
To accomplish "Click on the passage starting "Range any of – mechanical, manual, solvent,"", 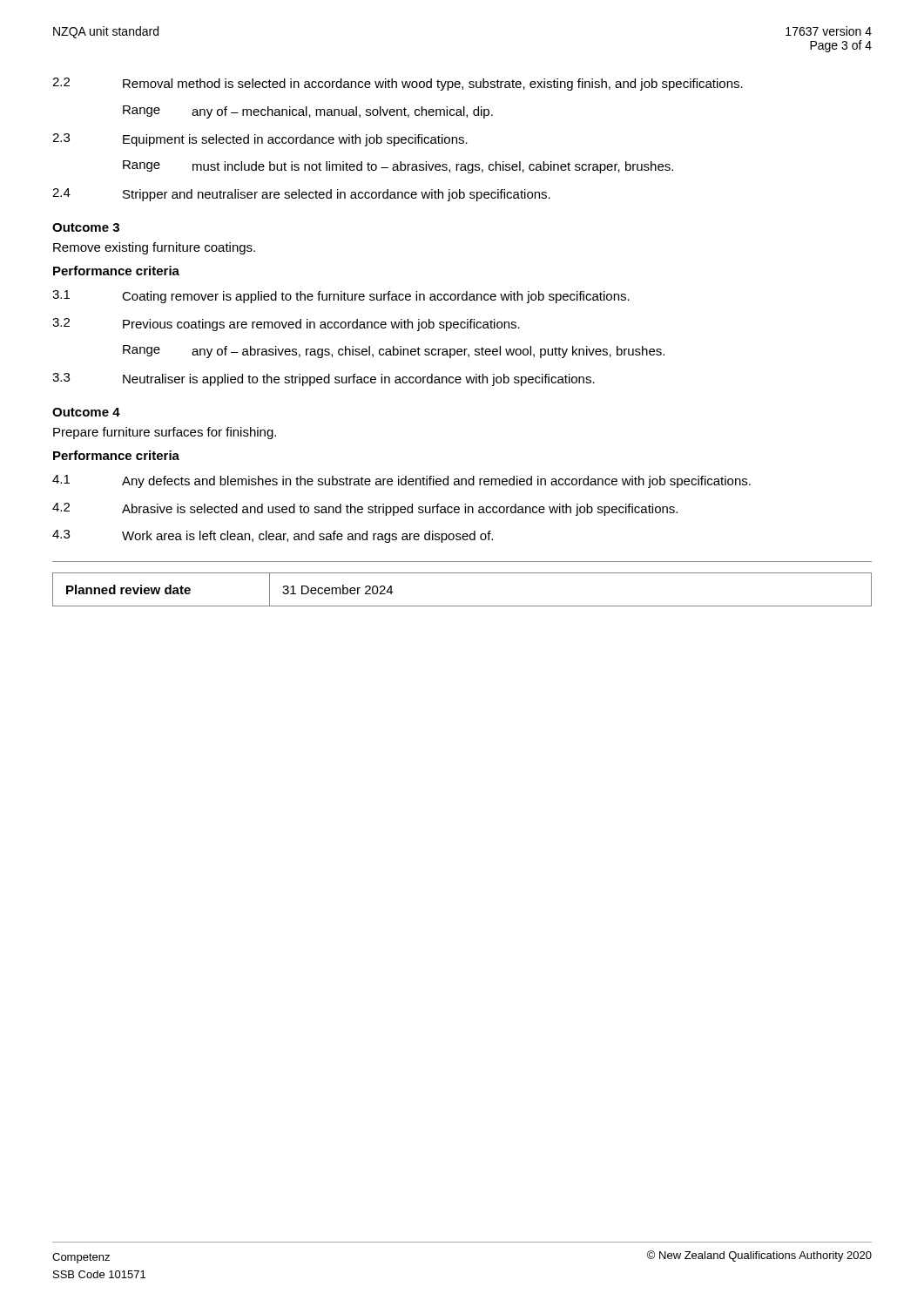I will [x=497, y=111].
